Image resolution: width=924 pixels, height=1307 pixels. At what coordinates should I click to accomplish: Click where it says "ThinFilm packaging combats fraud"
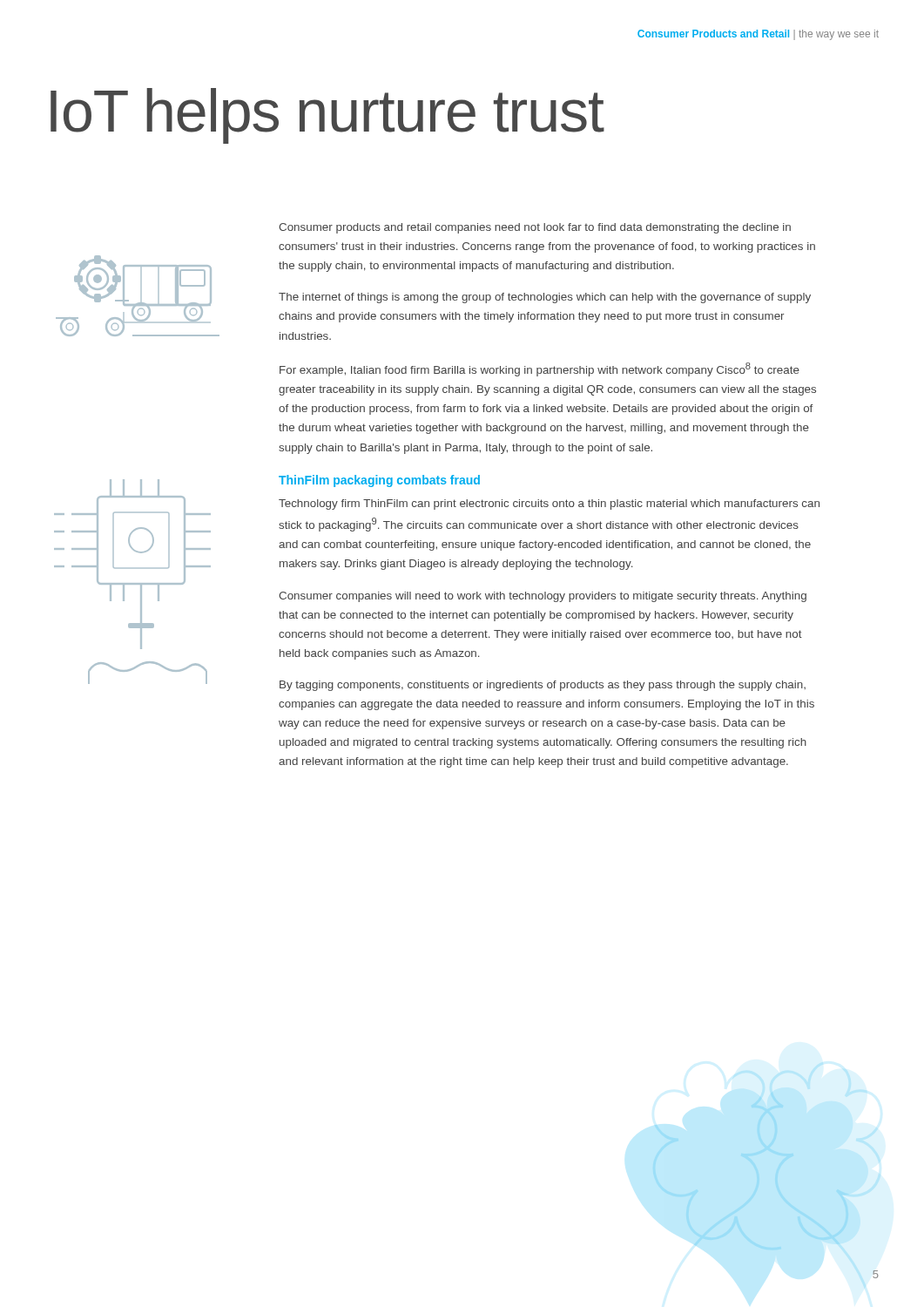point(380,480)
